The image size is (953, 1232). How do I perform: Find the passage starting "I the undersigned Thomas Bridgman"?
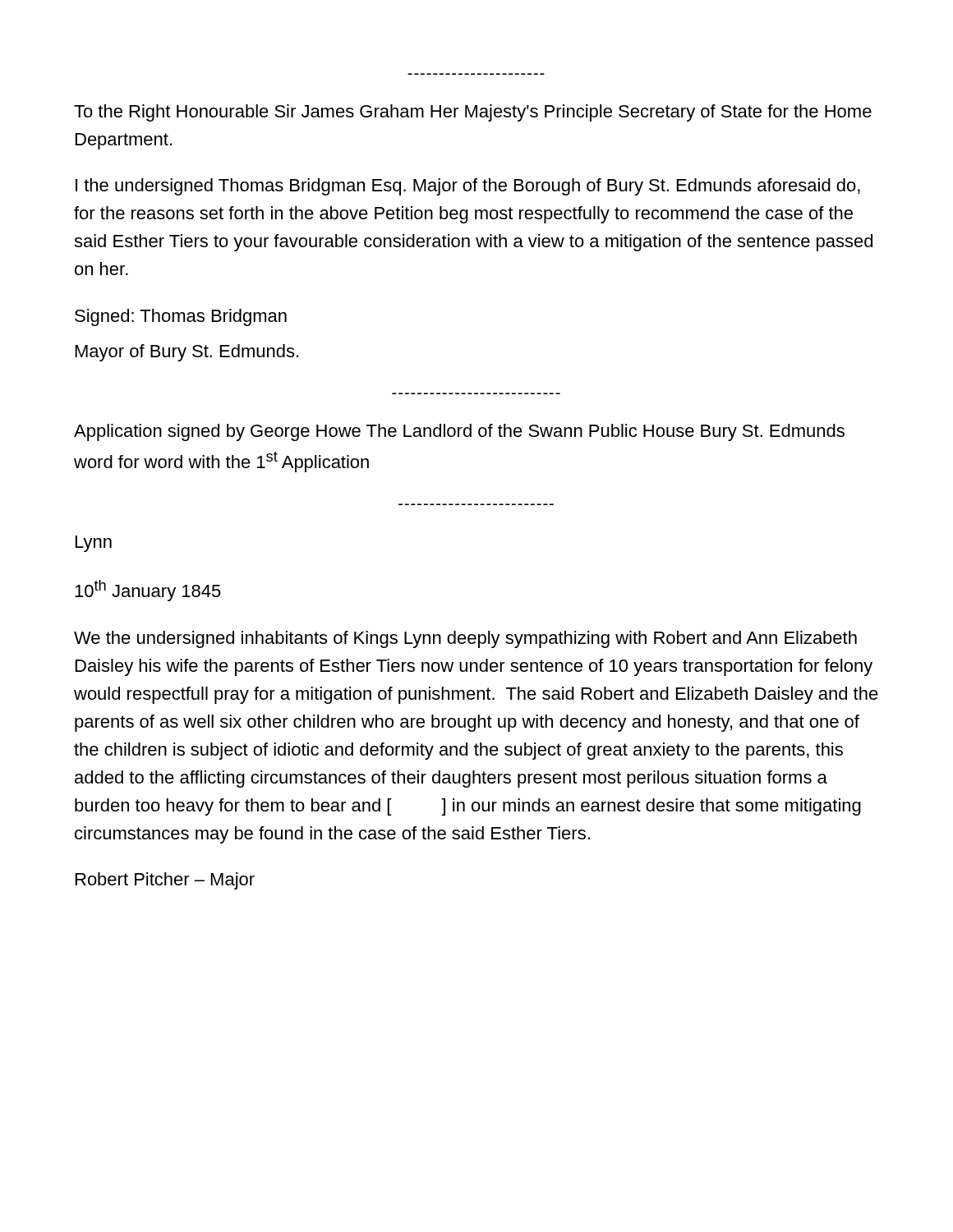click(474, 227)
